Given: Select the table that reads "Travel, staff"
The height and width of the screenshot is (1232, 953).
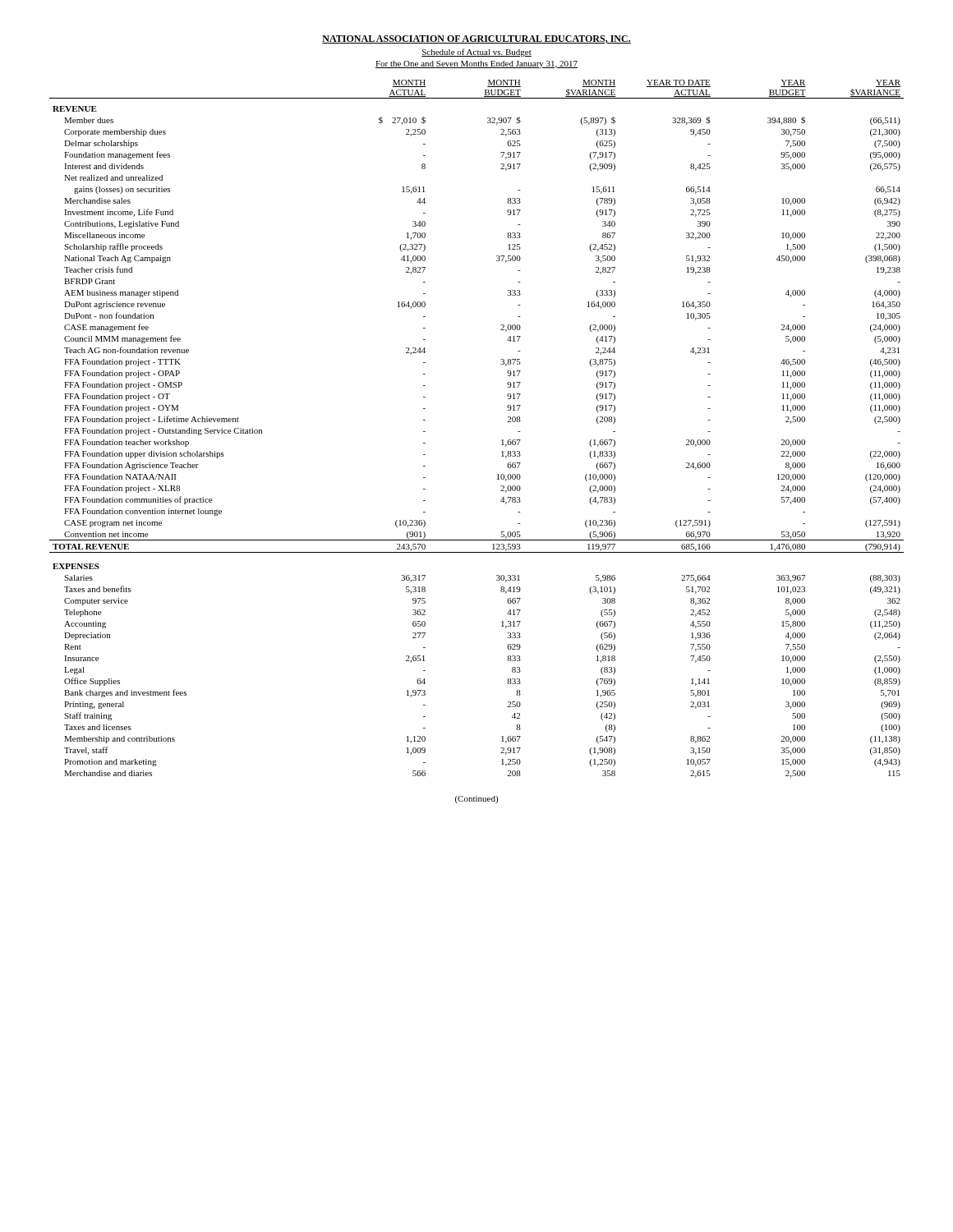Looking at the screenshot, I should click(x=476, y=428).
